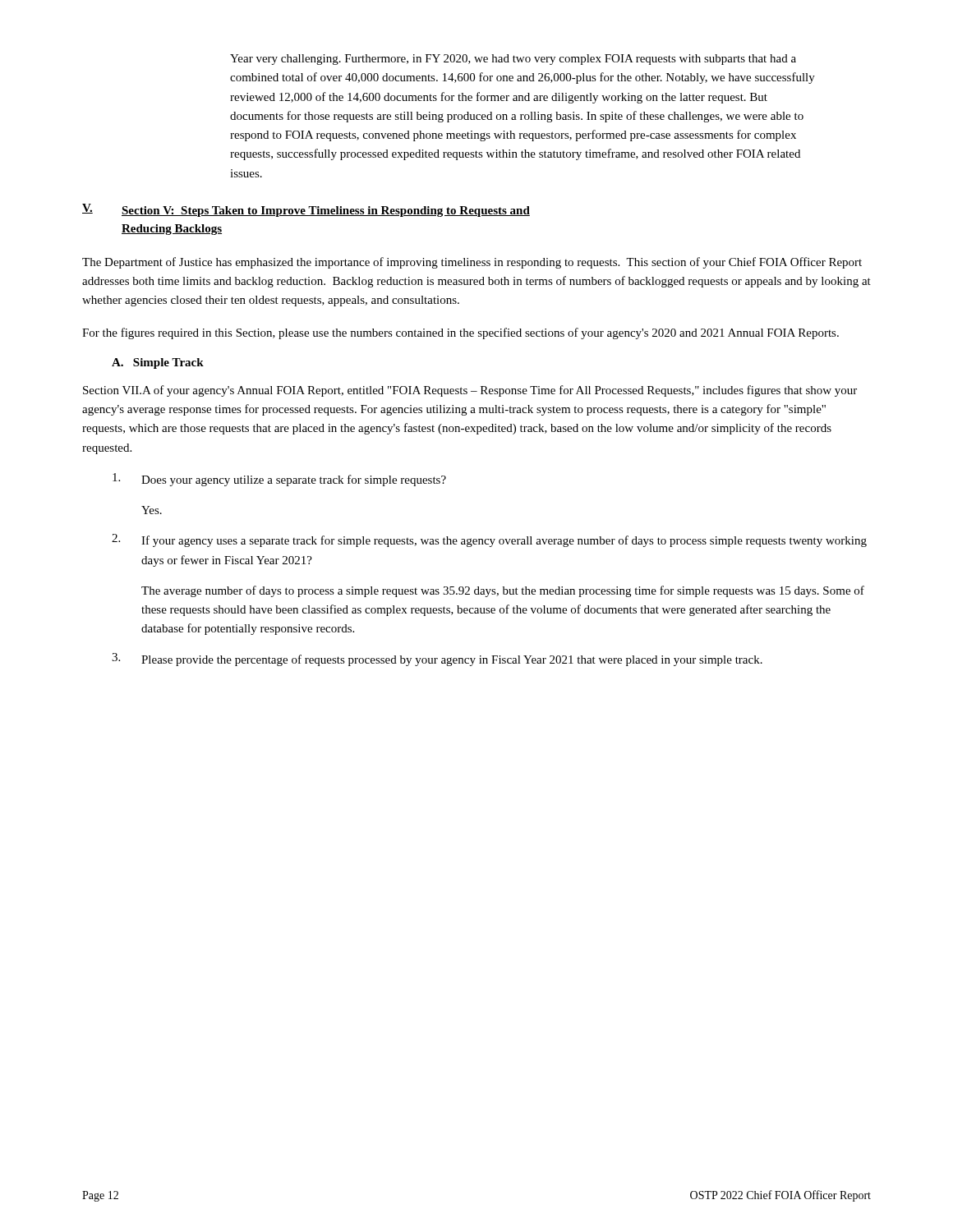The height and width of the screenshot is (1232, 953).
Task: Select the passage starting "Section VII.A of your agency's Annual"
Action: coord(470,419)
